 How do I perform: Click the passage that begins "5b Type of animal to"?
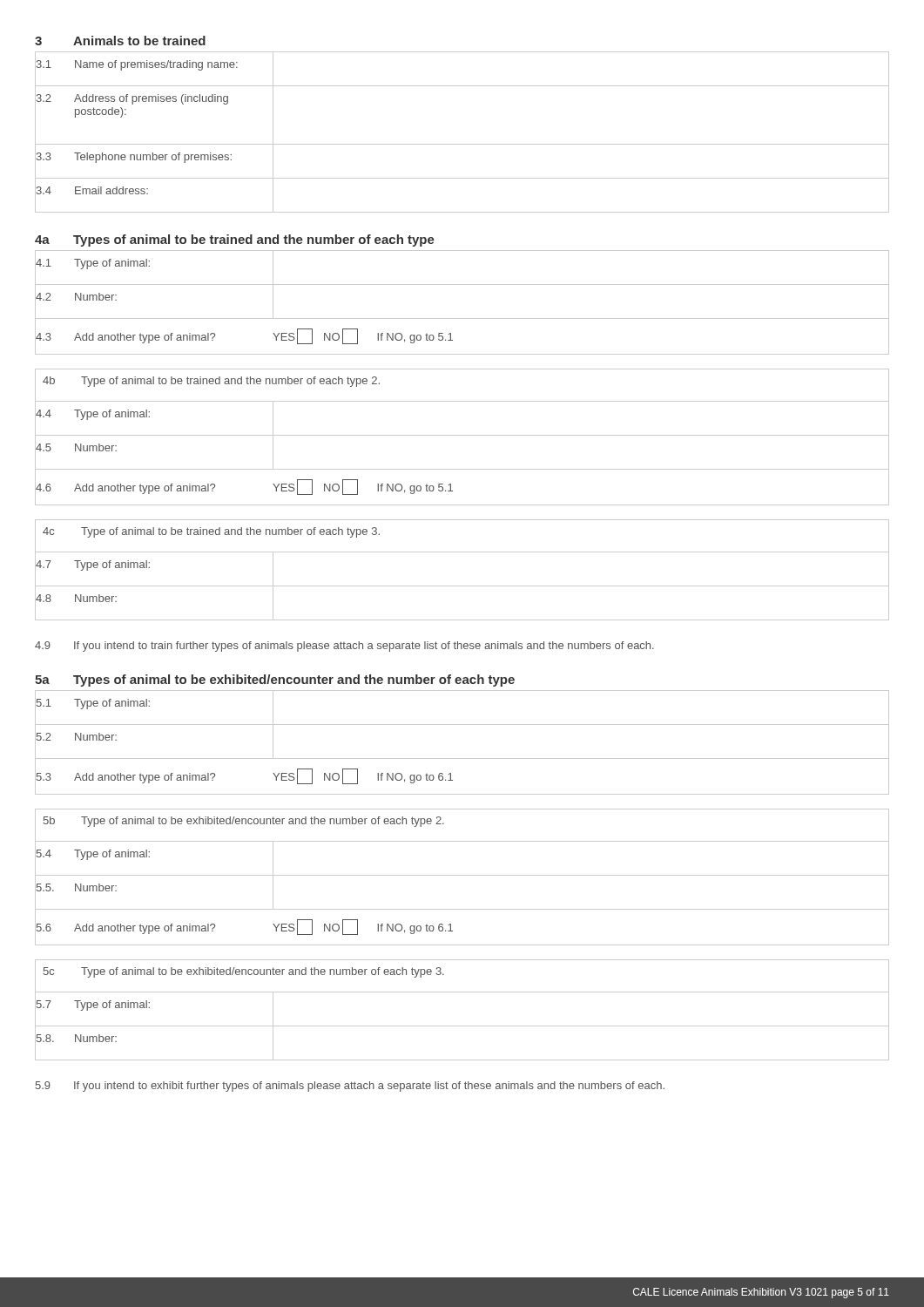coord(244,820)
